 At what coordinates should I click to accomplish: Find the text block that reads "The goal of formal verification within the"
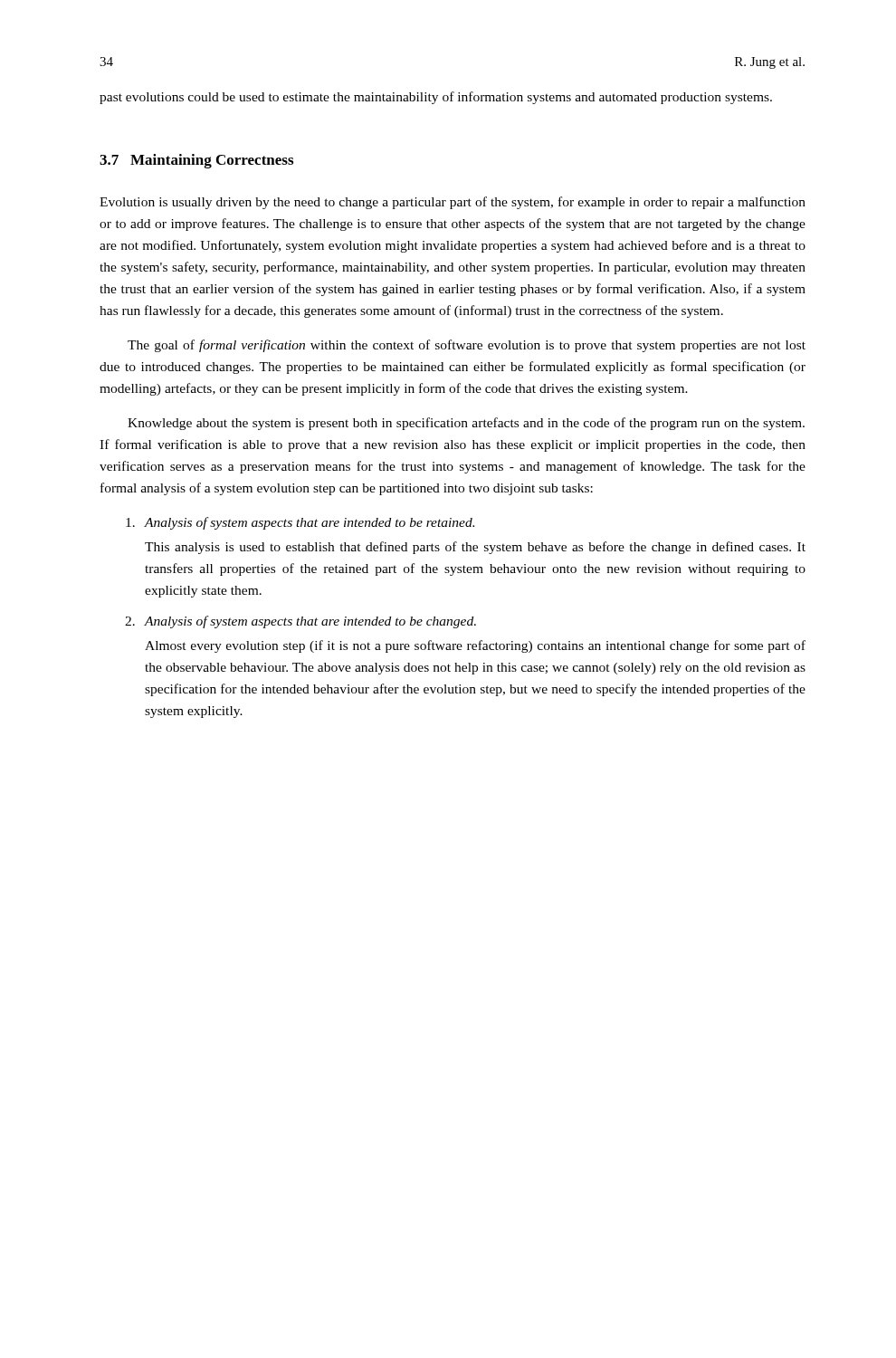click(453, 366)
